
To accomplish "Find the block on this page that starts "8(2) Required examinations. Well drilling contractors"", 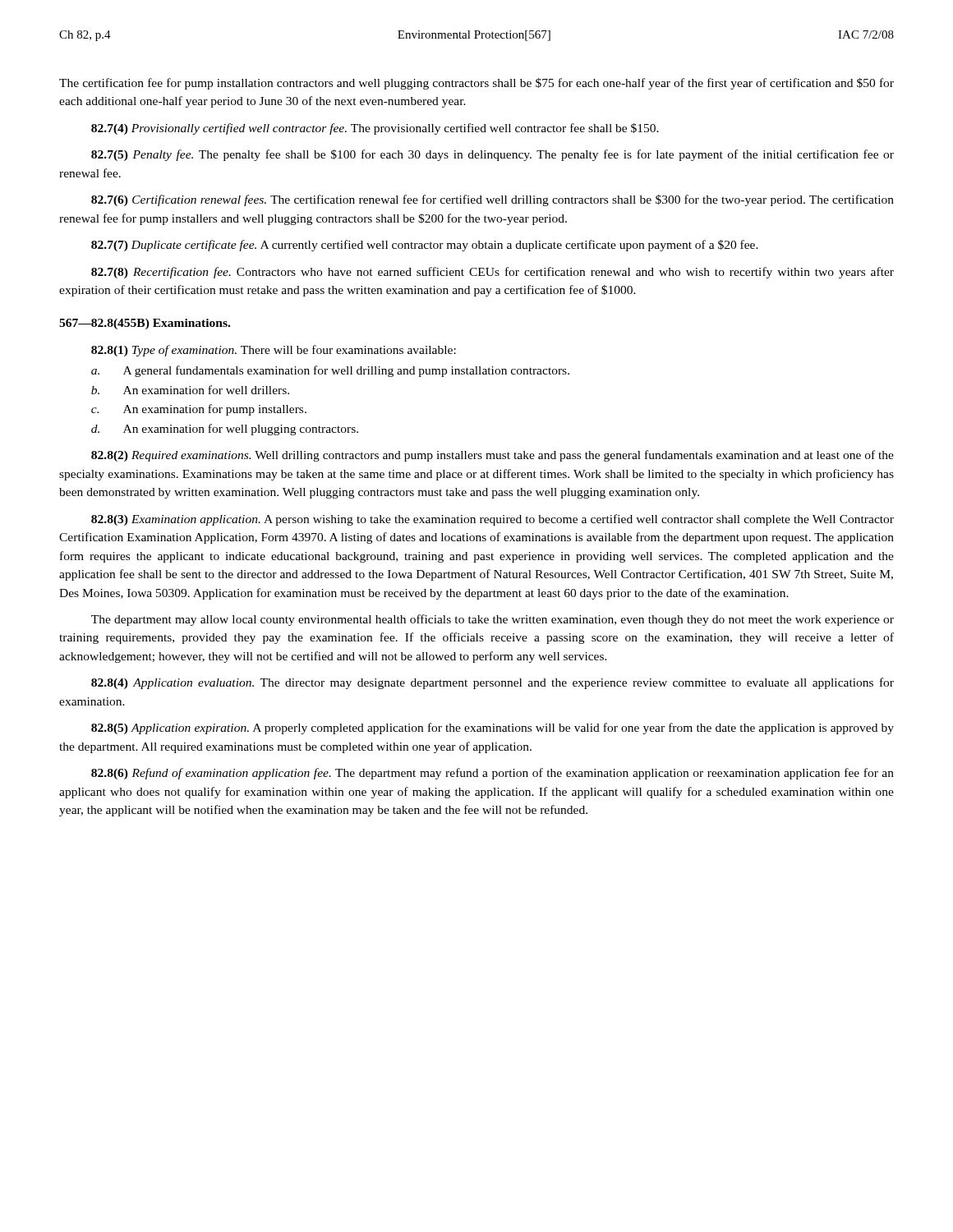I will click(476, 474).
